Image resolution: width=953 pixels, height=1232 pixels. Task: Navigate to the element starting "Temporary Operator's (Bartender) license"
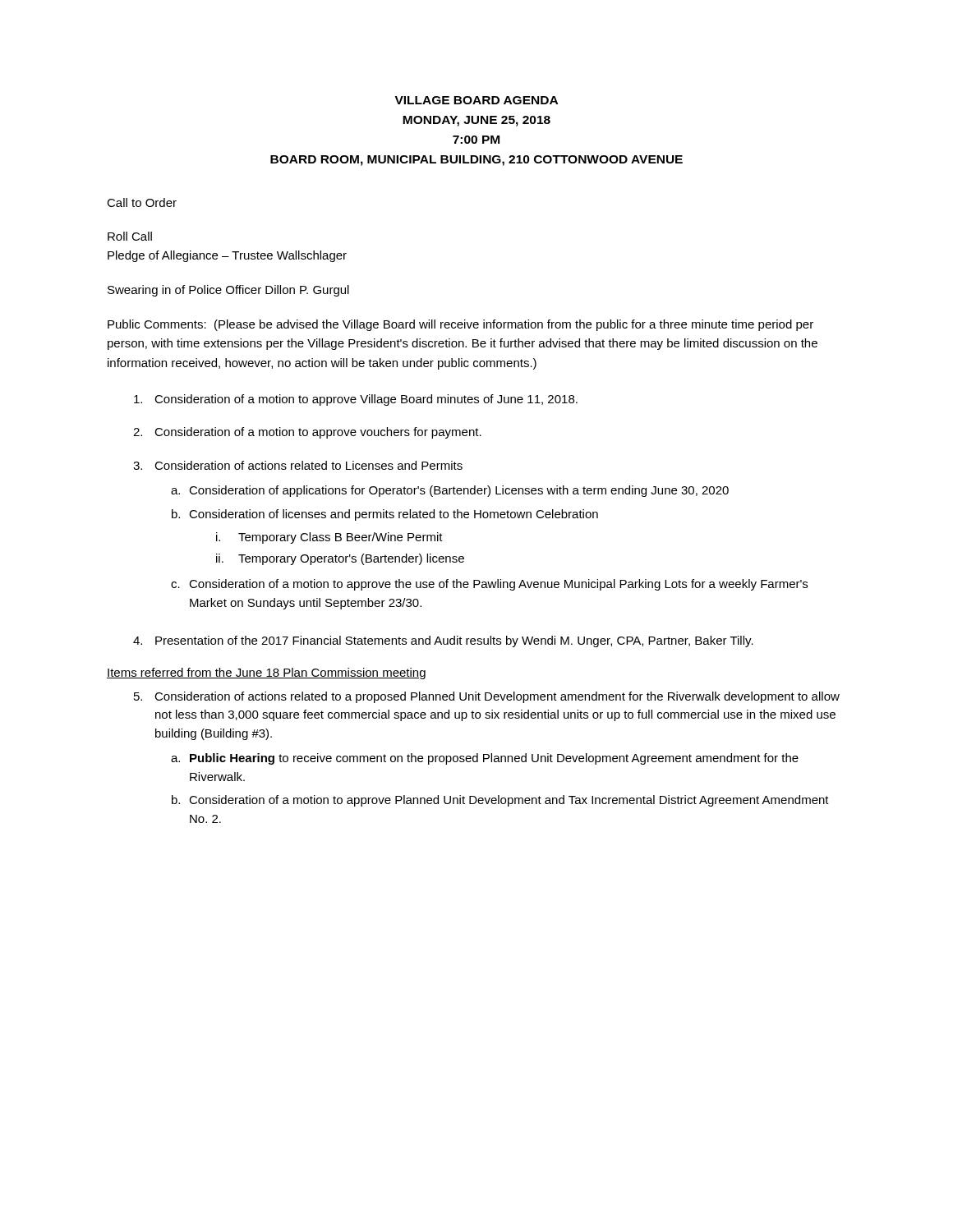click(x=351, y=559)
